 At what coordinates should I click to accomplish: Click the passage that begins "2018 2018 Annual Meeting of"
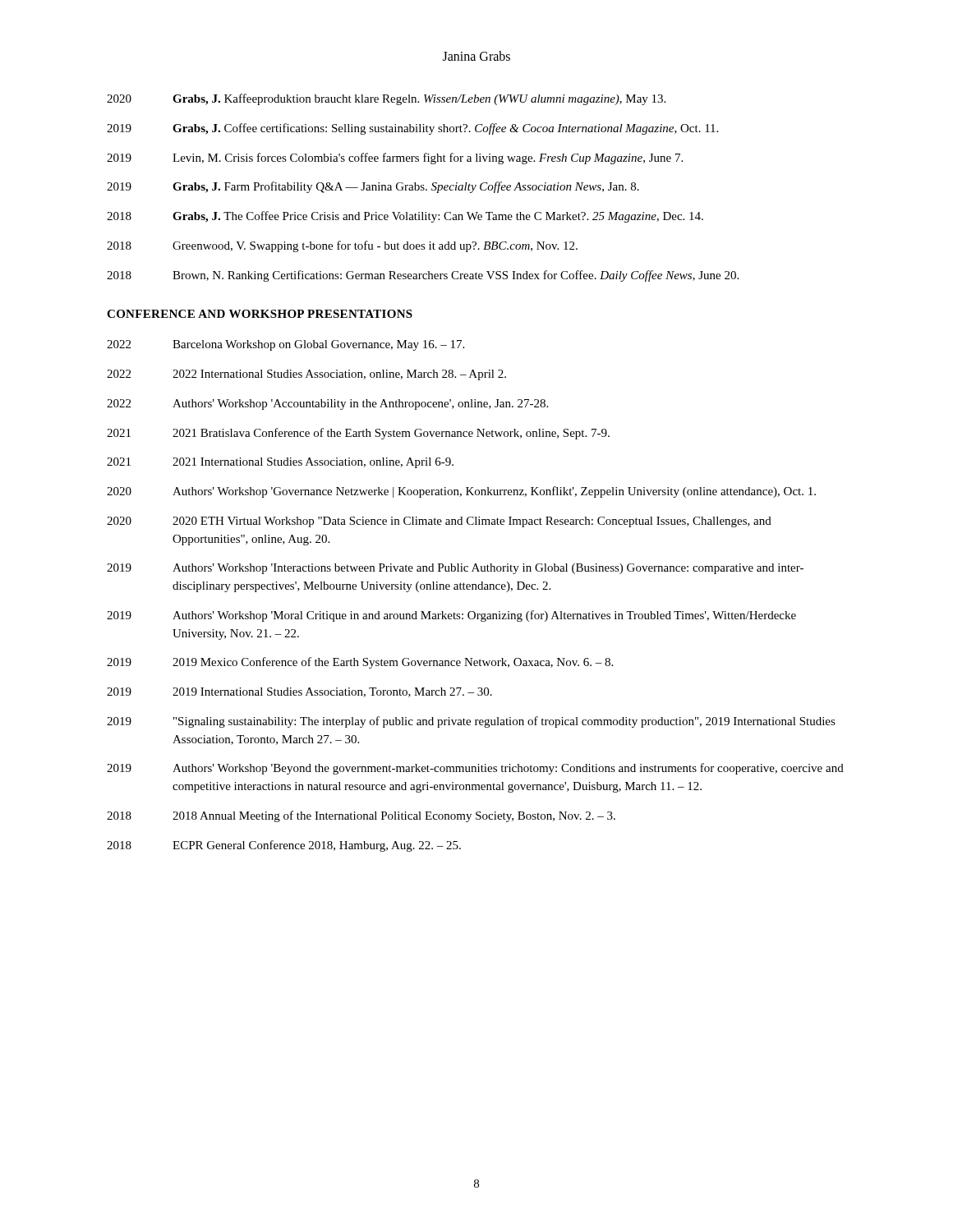[x=476, y=816]
